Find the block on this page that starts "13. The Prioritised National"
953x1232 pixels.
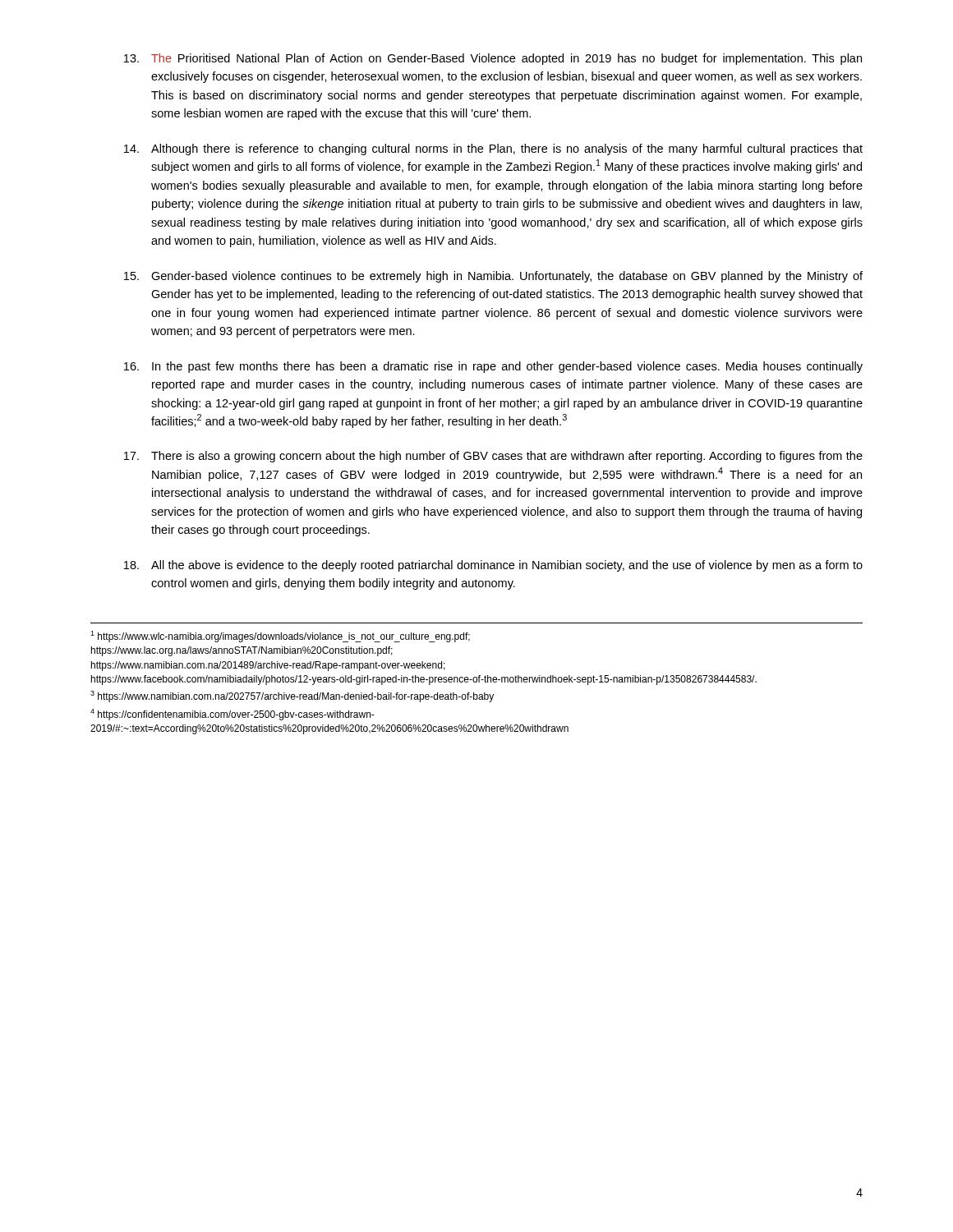(x=476, y=86)
